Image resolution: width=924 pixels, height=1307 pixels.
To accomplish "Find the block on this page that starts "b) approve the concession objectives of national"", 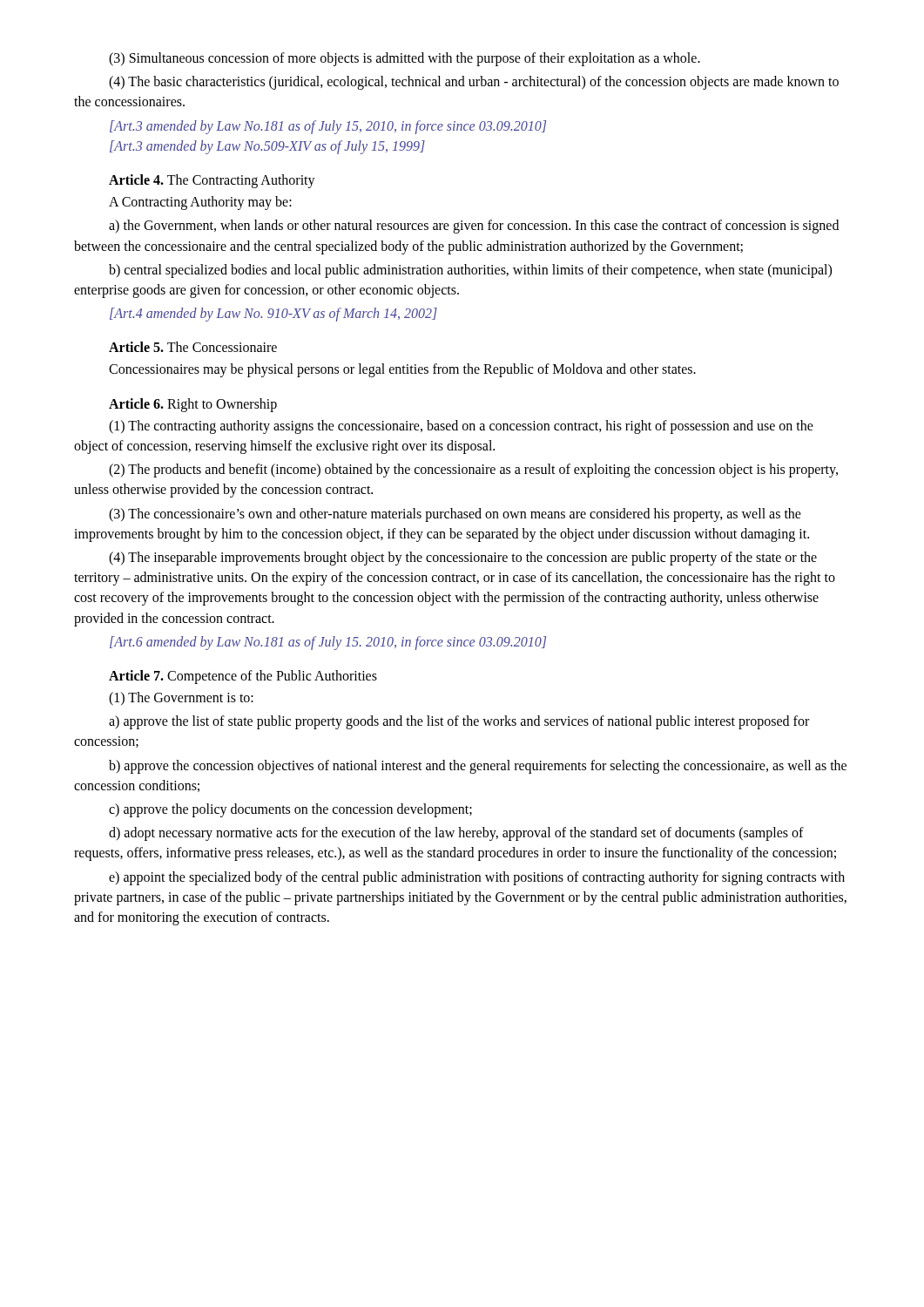I will tap(462, 775).
